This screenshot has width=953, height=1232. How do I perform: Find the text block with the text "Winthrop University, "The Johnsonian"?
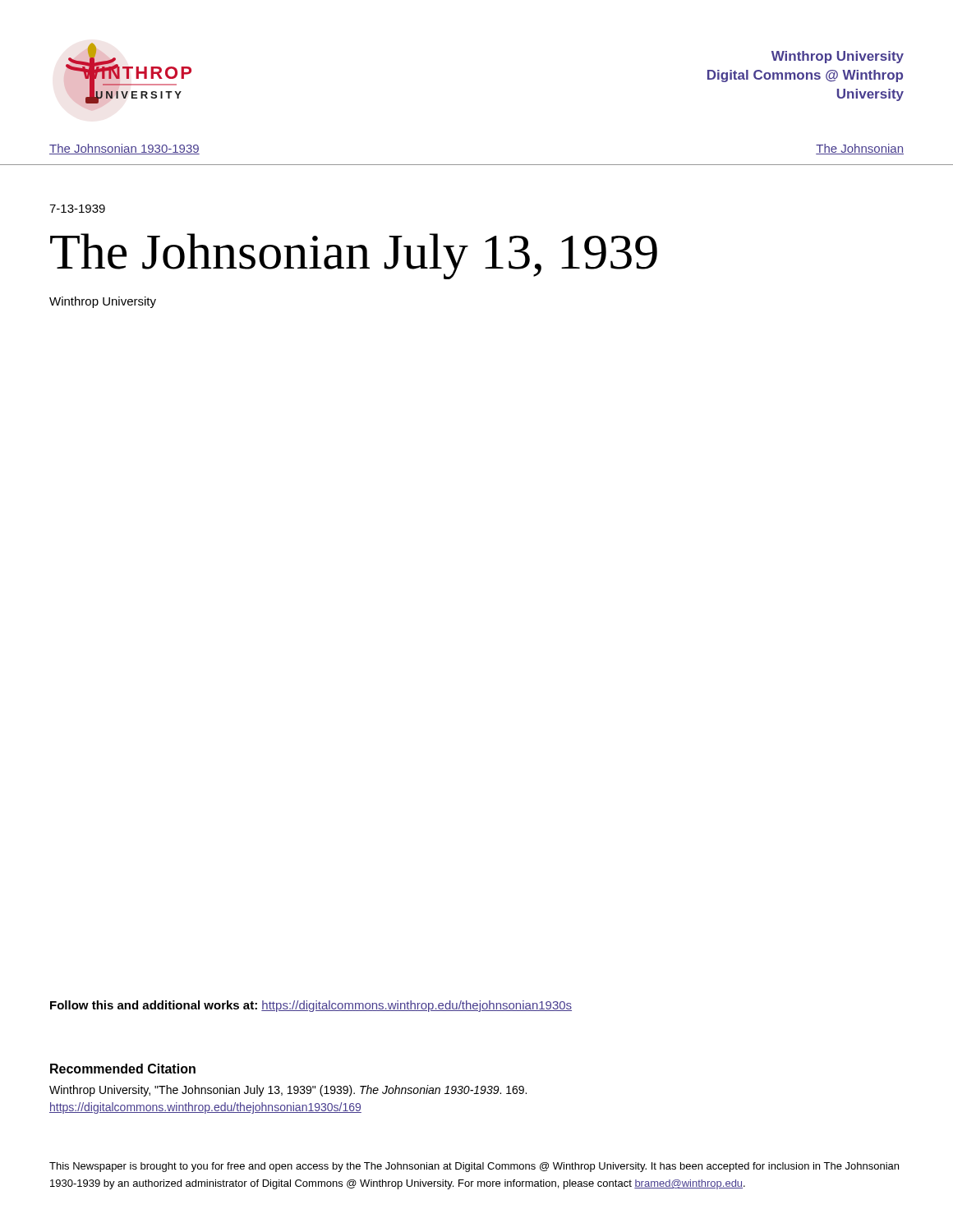pos(289,1099)
